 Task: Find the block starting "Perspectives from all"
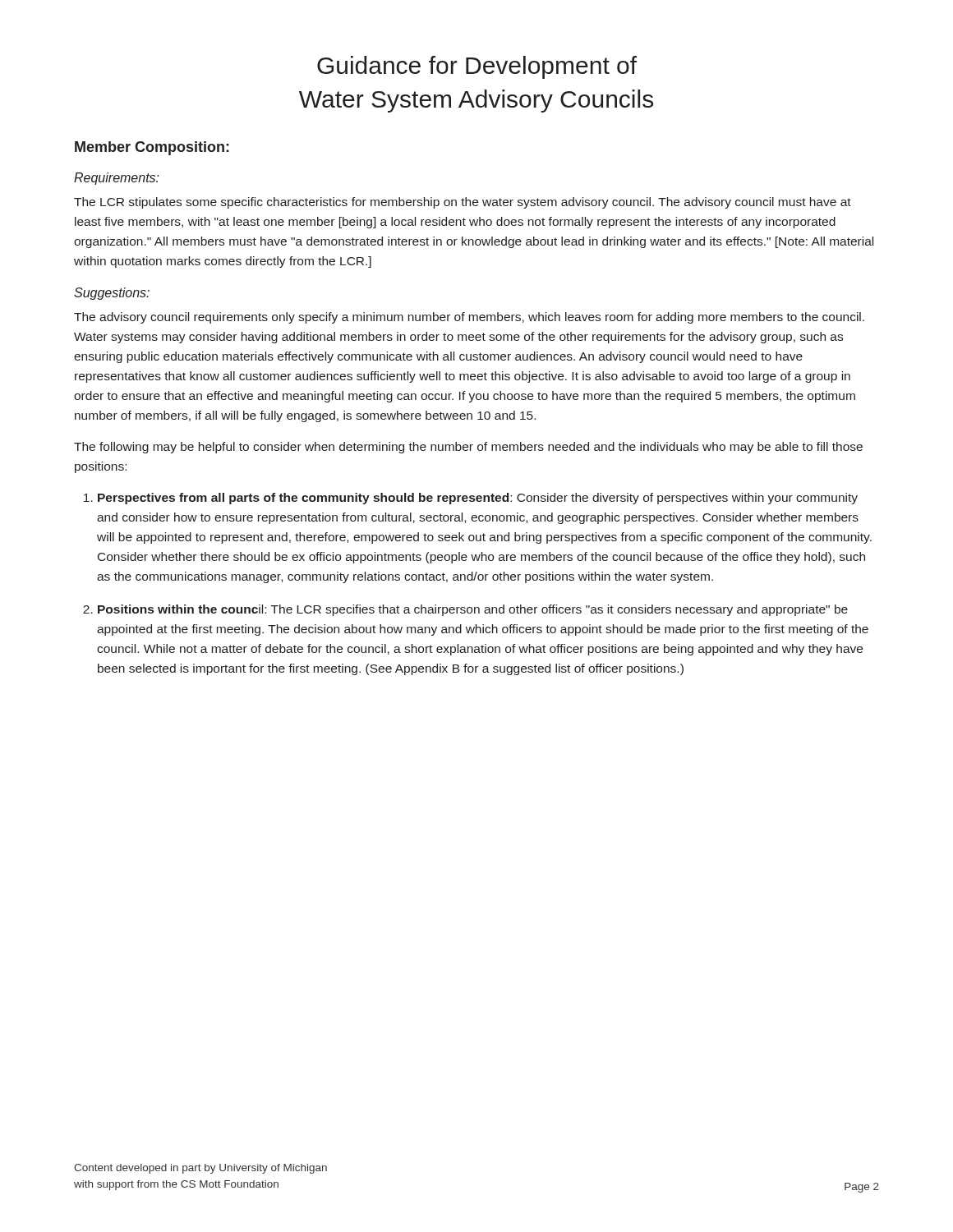(x=485, y=537)
